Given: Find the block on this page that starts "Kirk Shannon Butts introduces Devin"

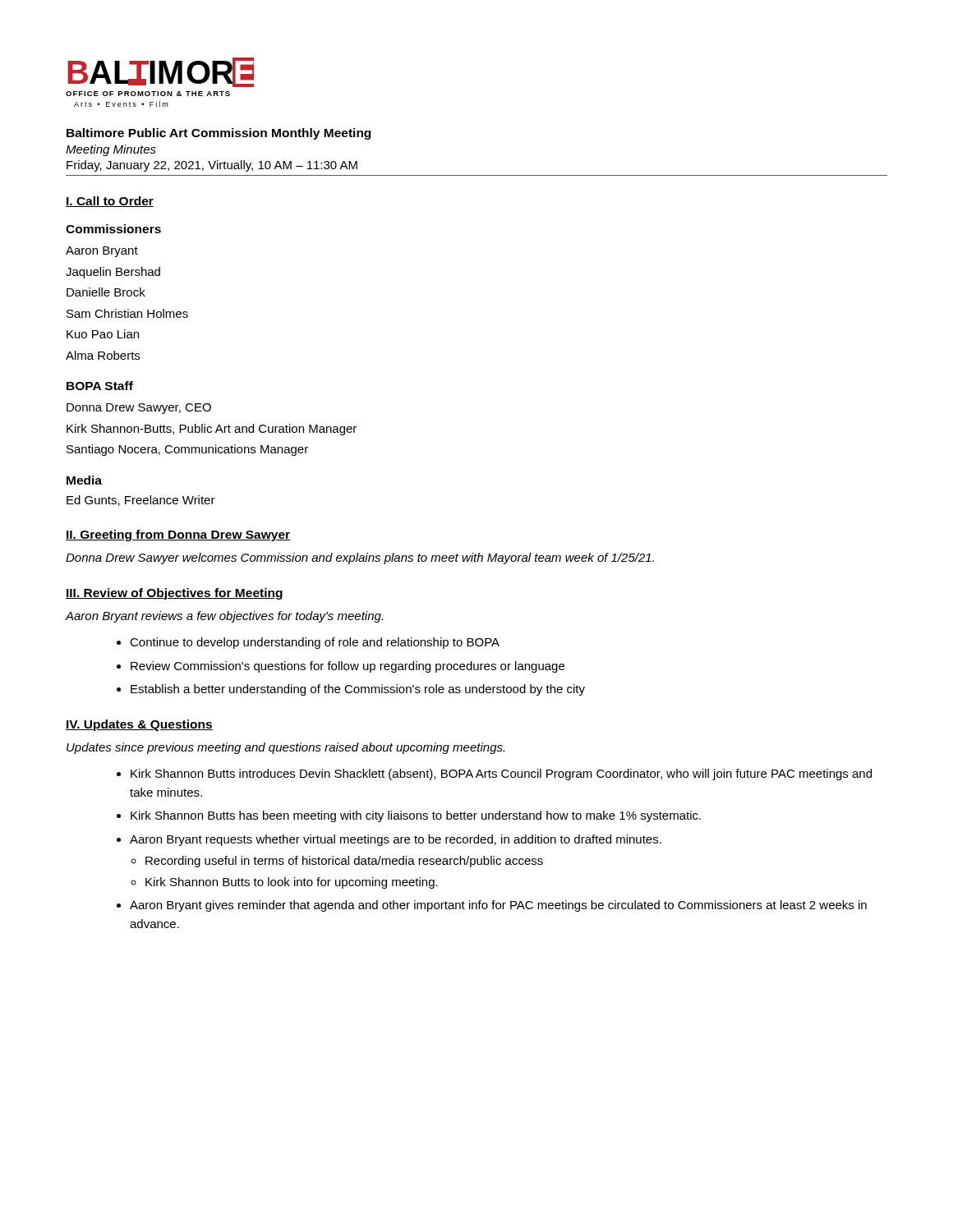Looking at the screenshot, I should 501,783.
